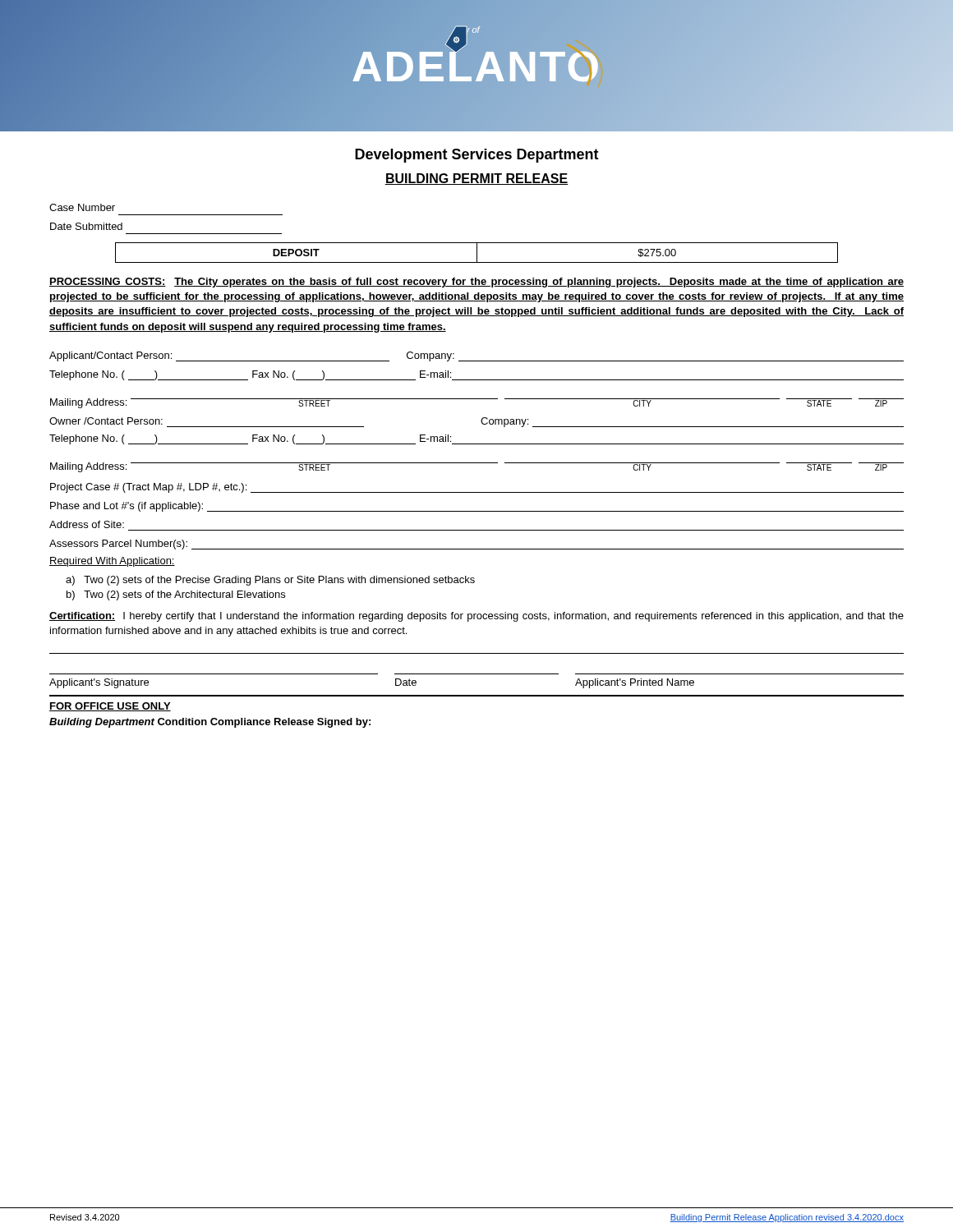953x1232 pixels.
Task: Click where it says "Development Services Department"
Action: click(476, 154)
